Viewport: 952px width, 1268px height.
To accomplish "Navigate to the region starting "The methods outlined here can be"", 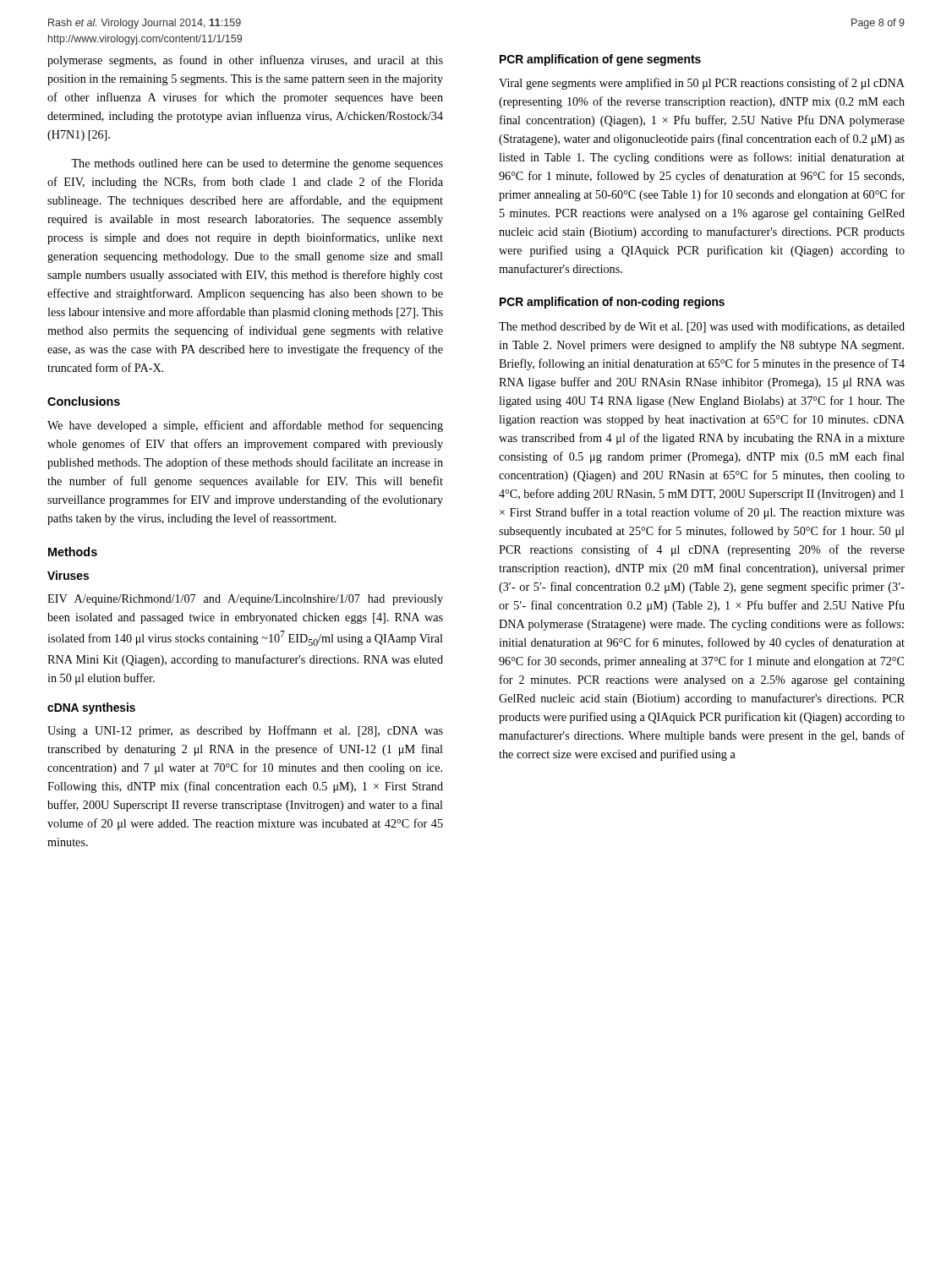I will point(245,265).
